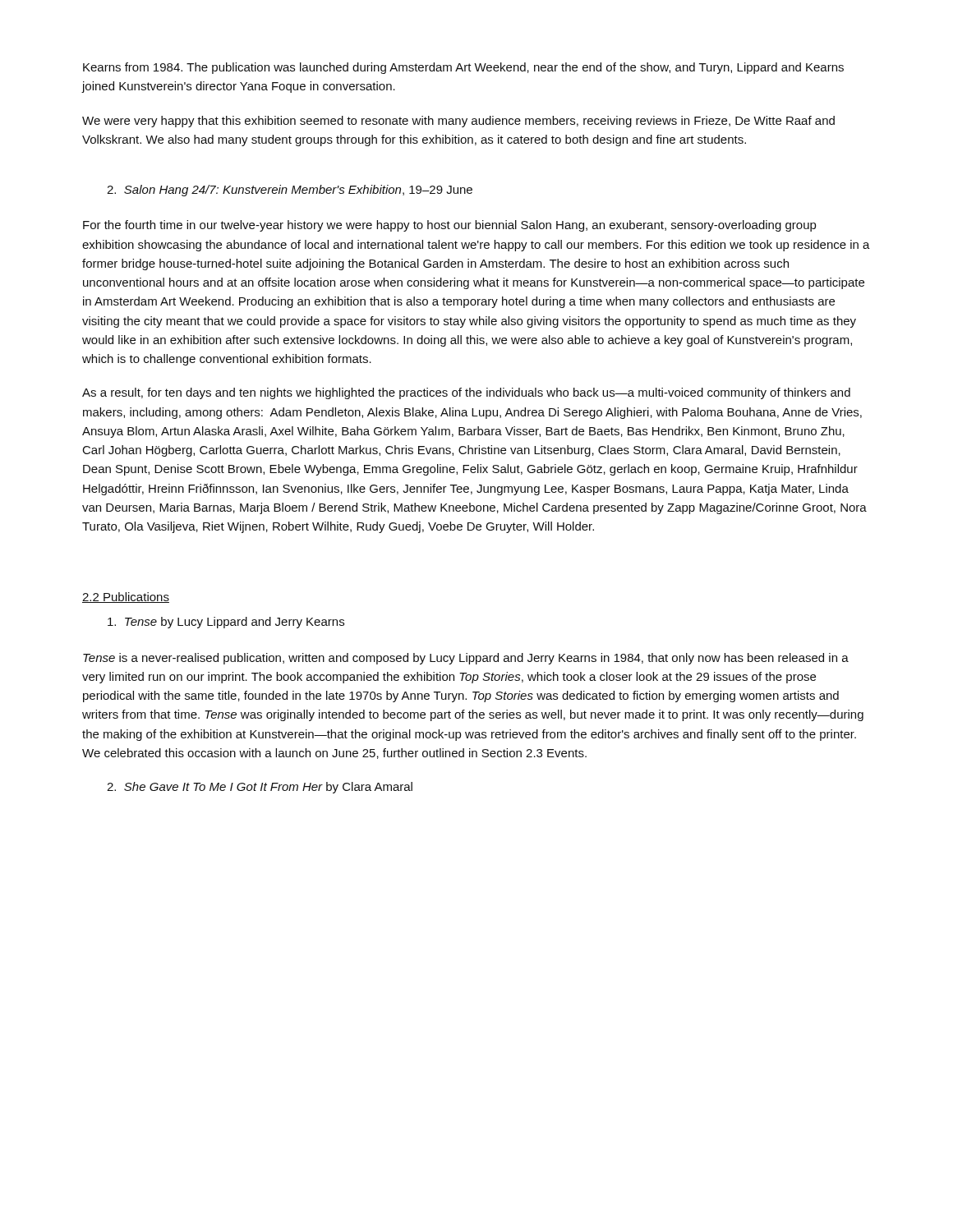
Task: Where does it say "2.2 Publications"?
Action: [126, 597]
